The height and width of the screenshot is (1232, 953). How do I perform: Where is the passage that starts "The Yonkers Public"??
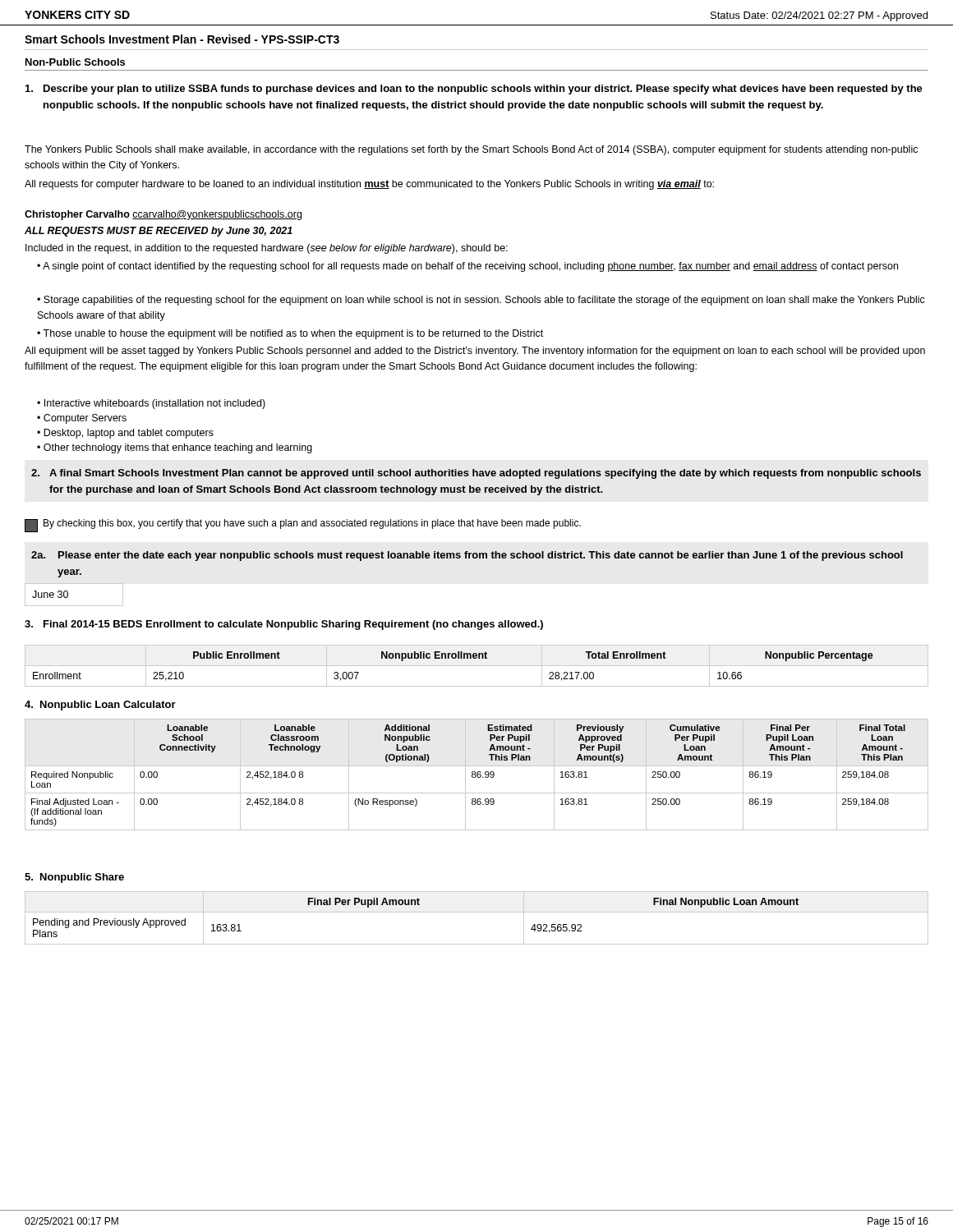pos(471,157)
